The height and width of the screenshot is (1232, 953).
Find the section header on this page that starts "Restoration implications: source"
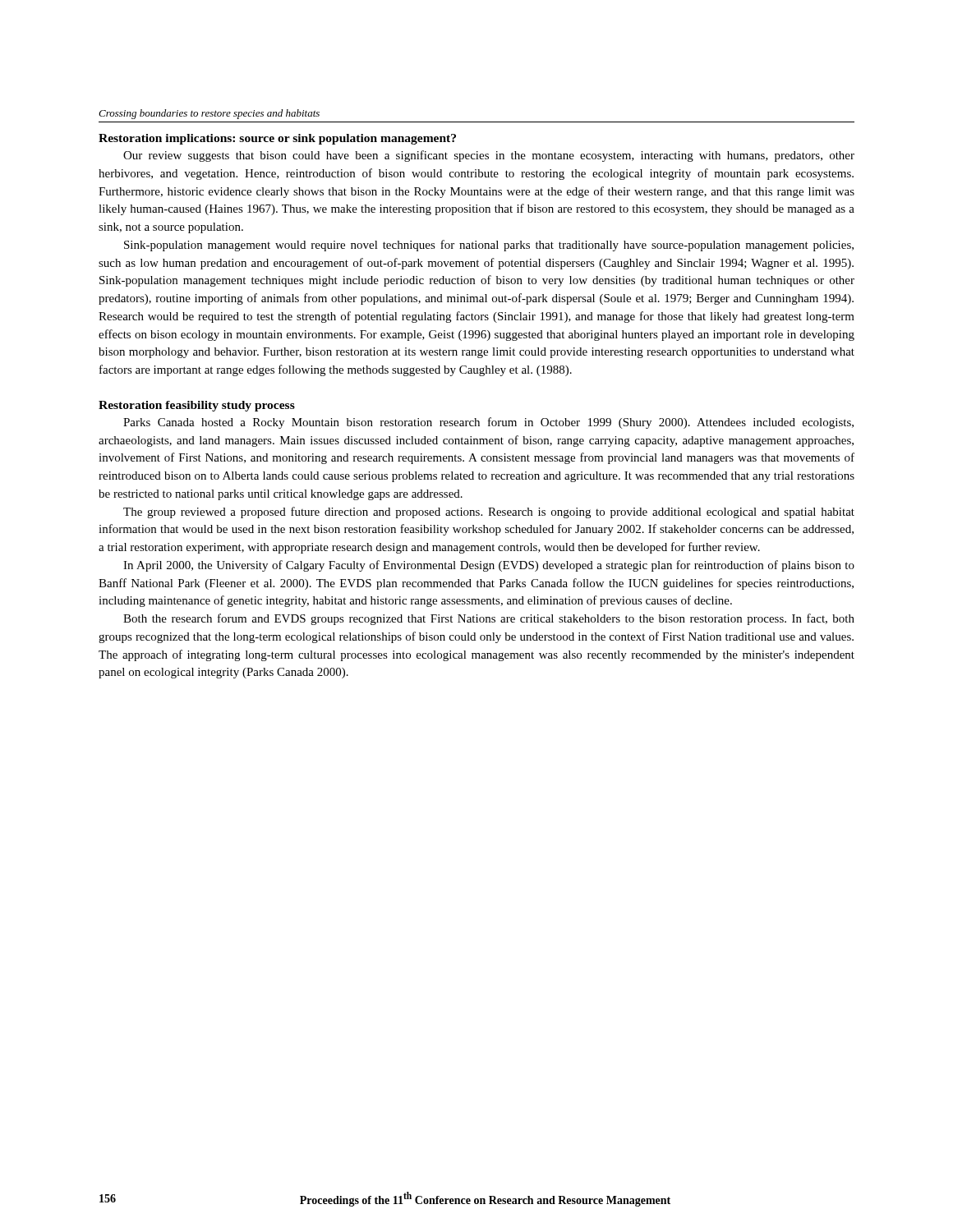pyautogui.click(x=278, y=138)
